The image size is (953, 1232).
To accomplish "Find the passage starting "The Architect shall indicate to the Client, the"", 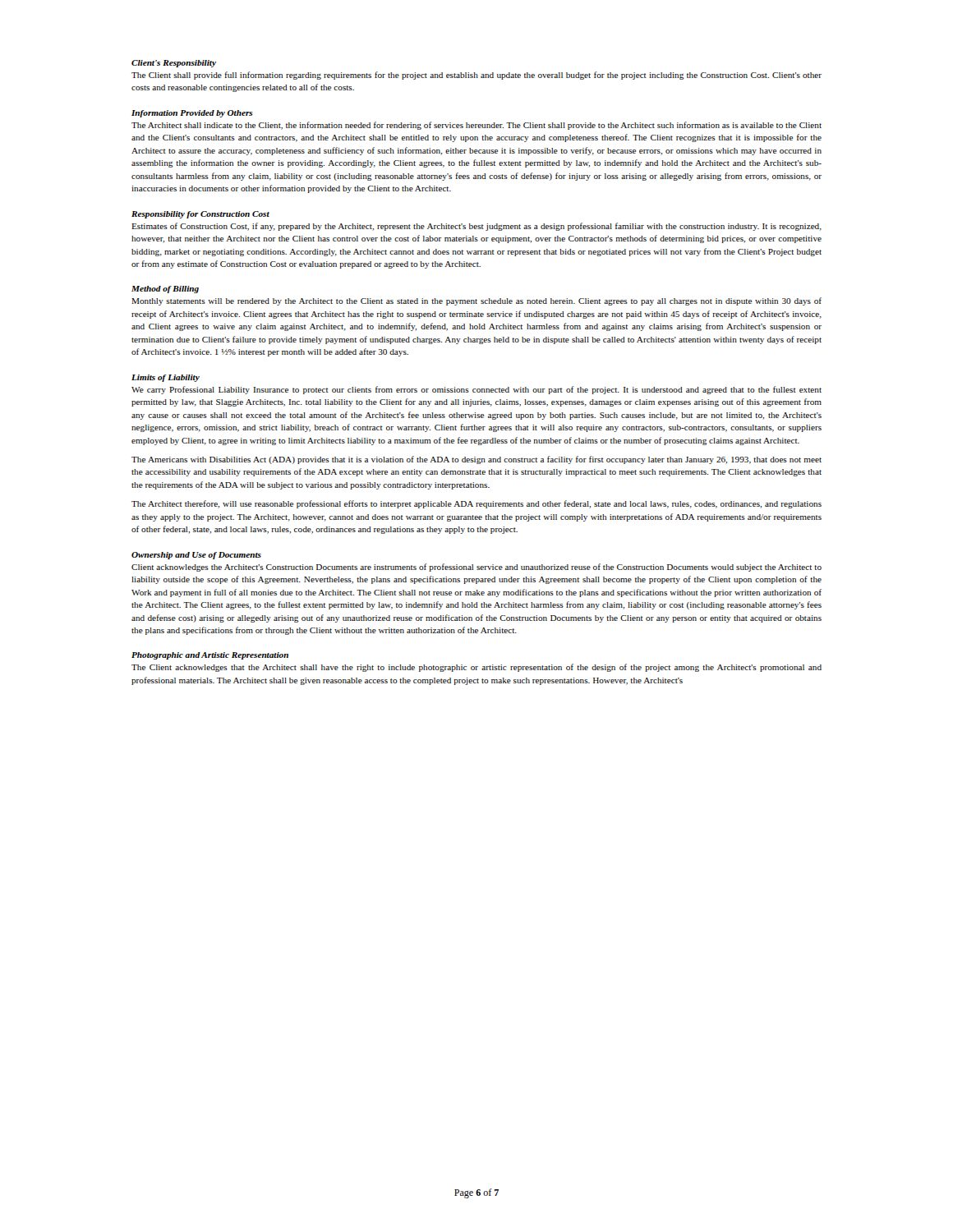I will pyautogui.click(x=476, y=157).
